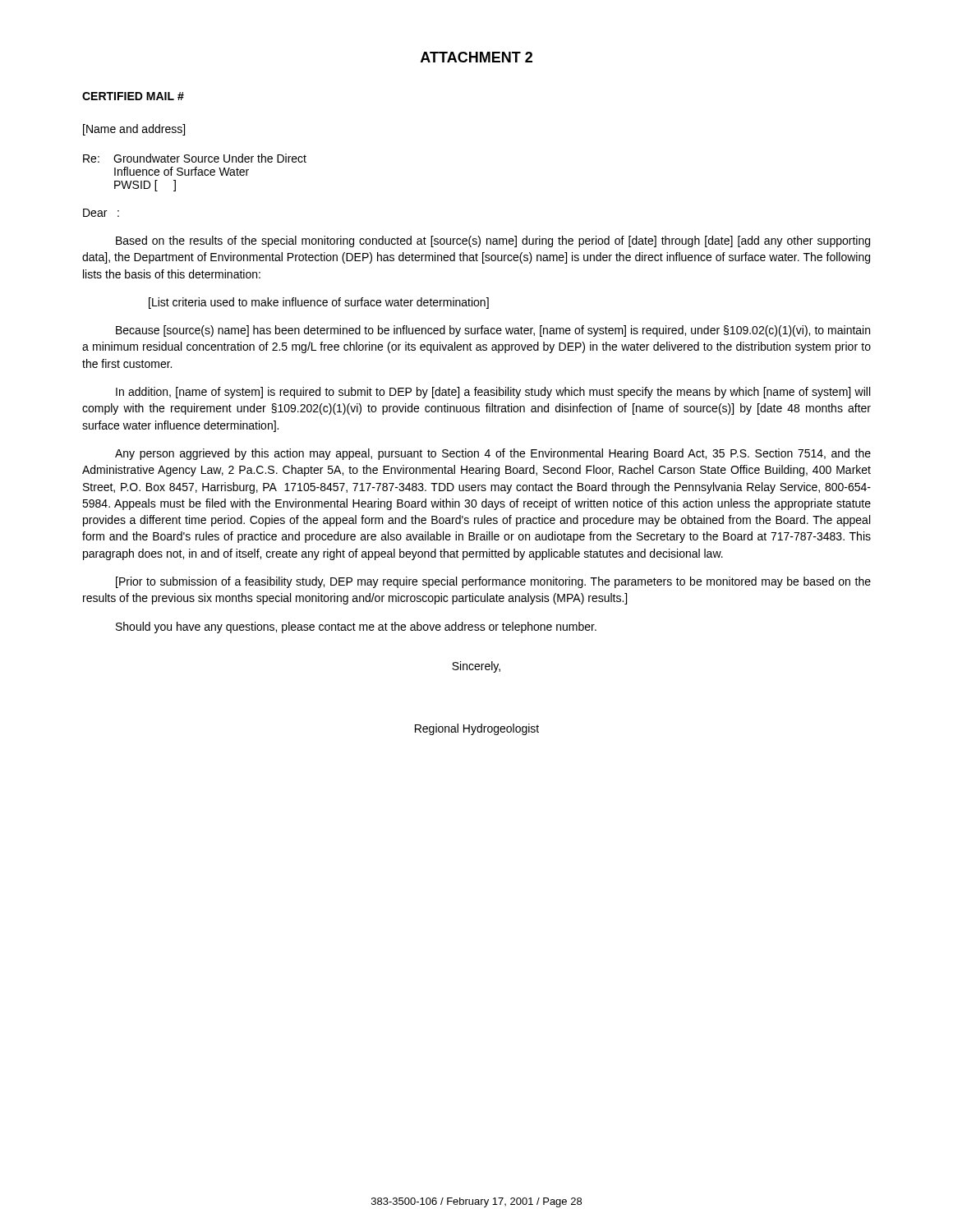
Task: Select the block starting "Should you have any"
Action: point(356,626)
